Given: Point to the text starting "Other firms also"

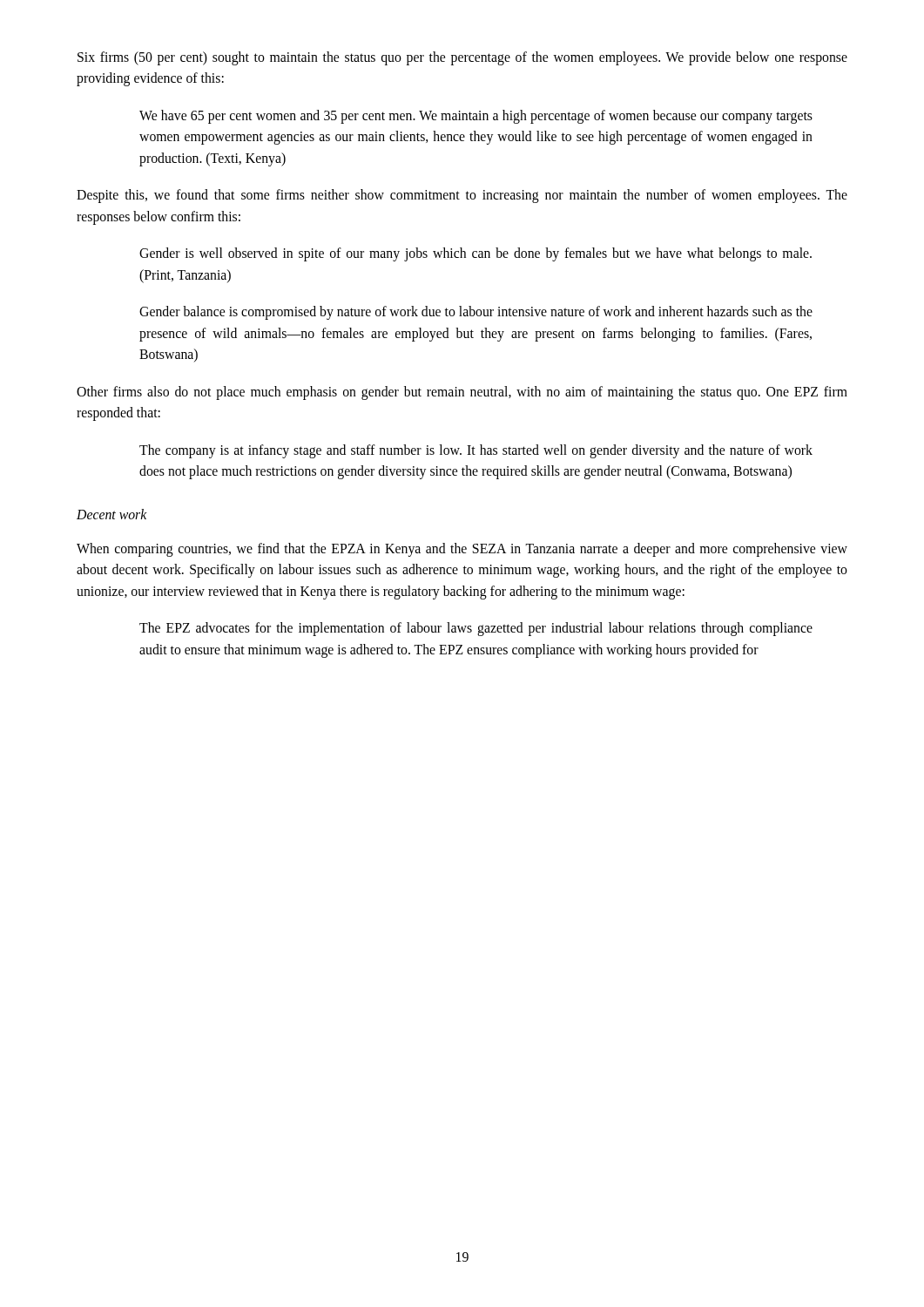Looking at the screenshot, I should click(462, 402).
